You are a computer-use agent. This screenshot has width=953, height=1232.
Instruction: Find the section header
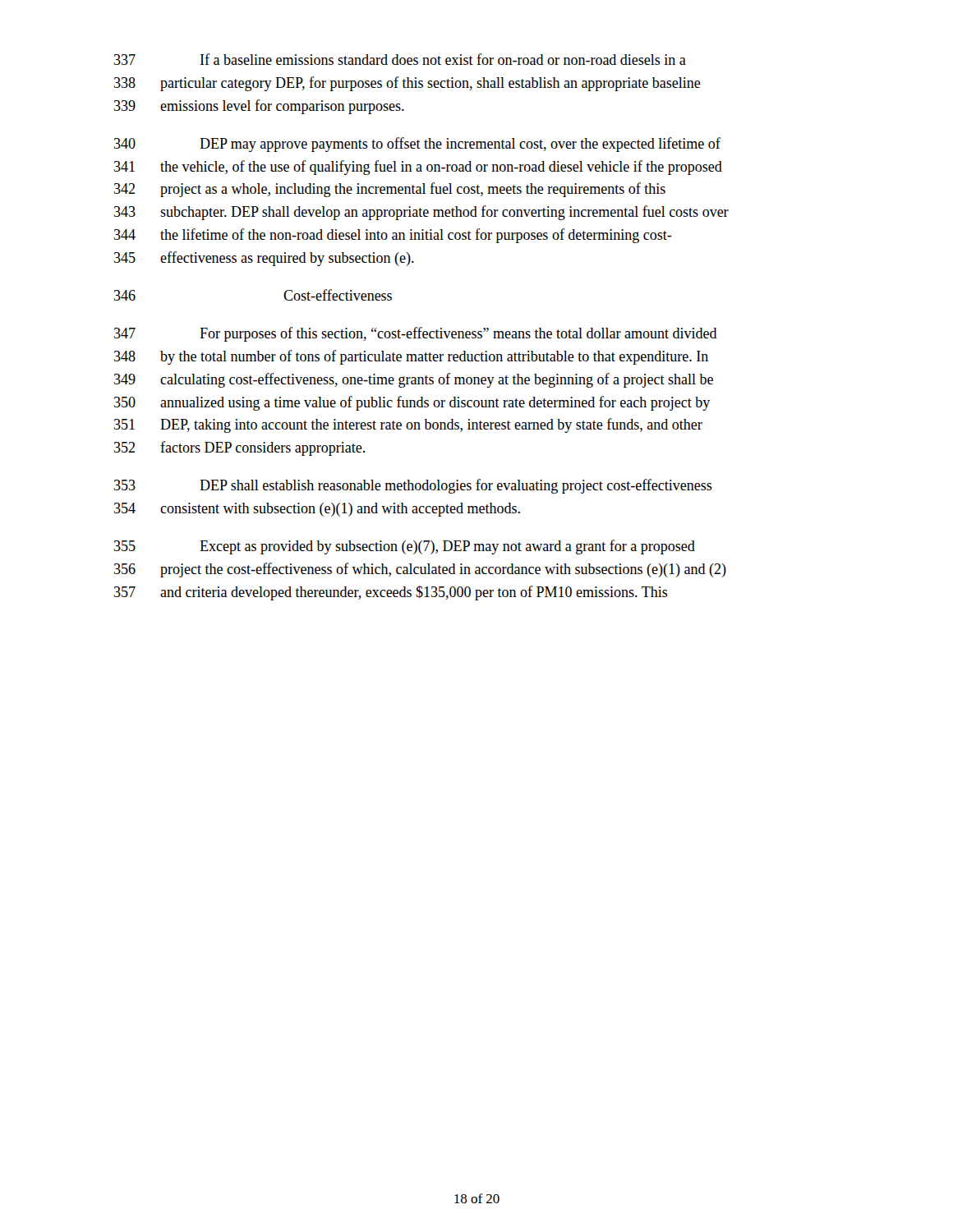(x=476, y=296)
